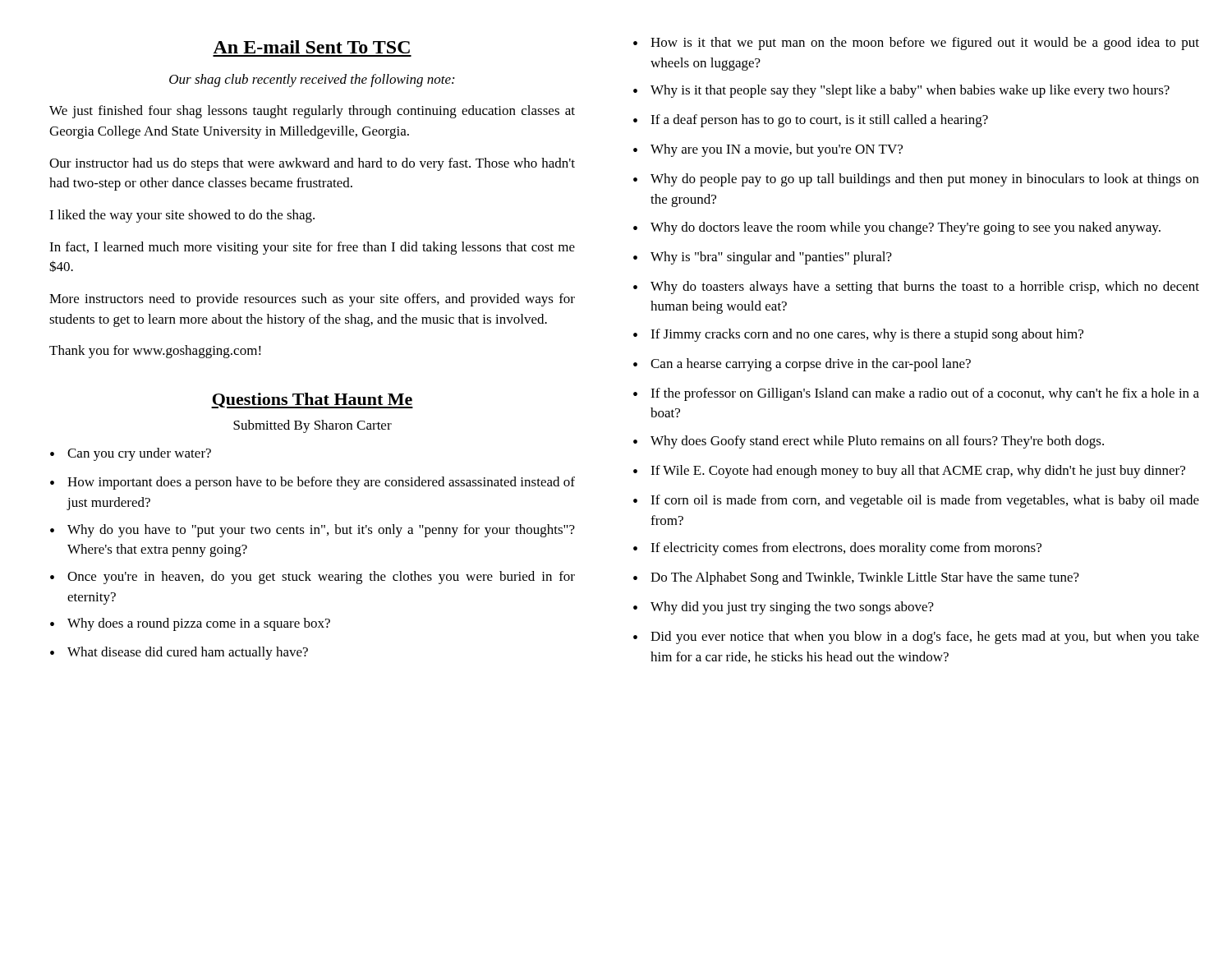Locate the block of text that opens with "• If electricity"
This screenshot has height=953, width=1232.
click(916, 550)
